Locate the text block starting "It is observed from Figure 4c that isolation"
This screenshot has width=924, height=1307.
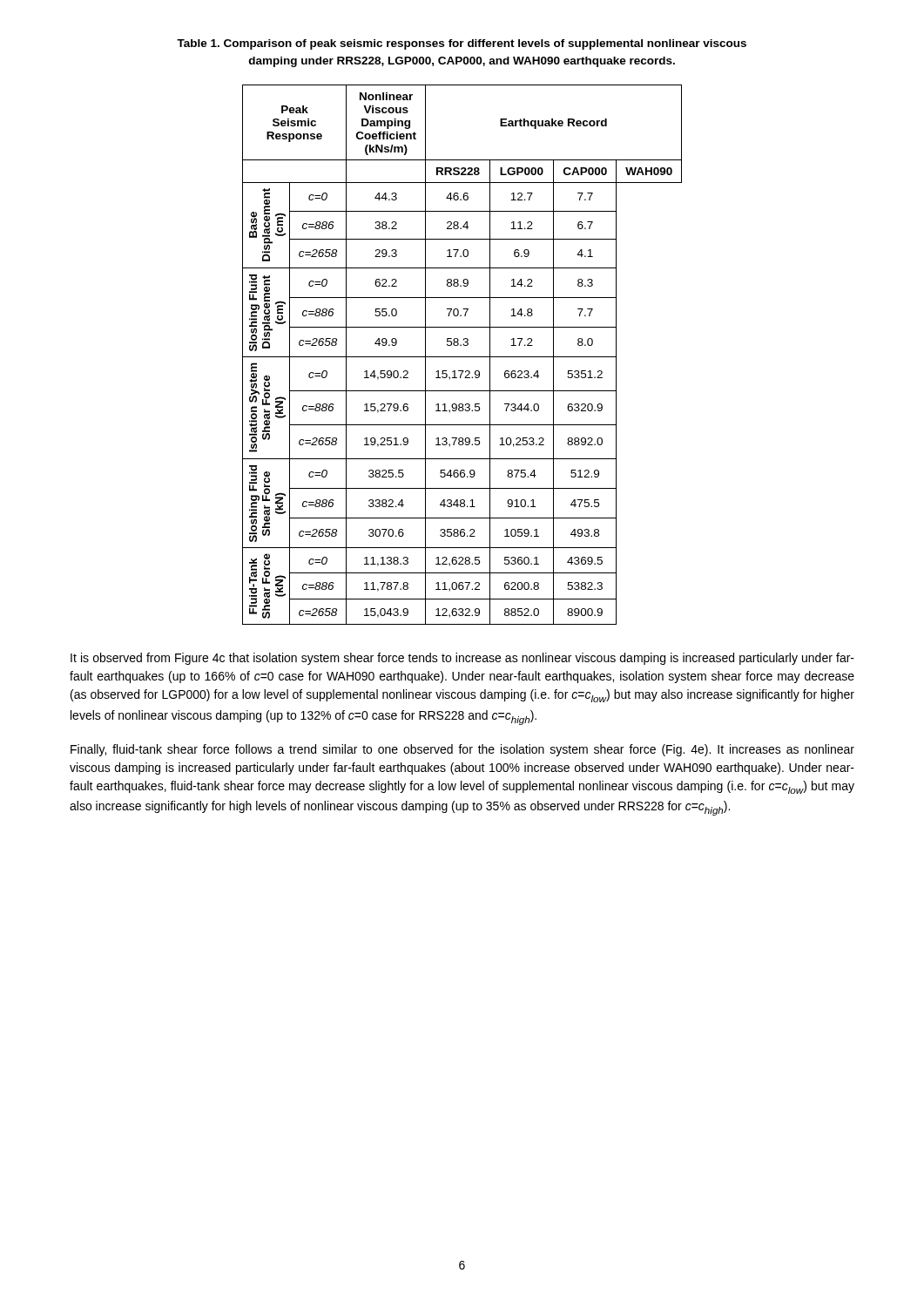(462, 688)
